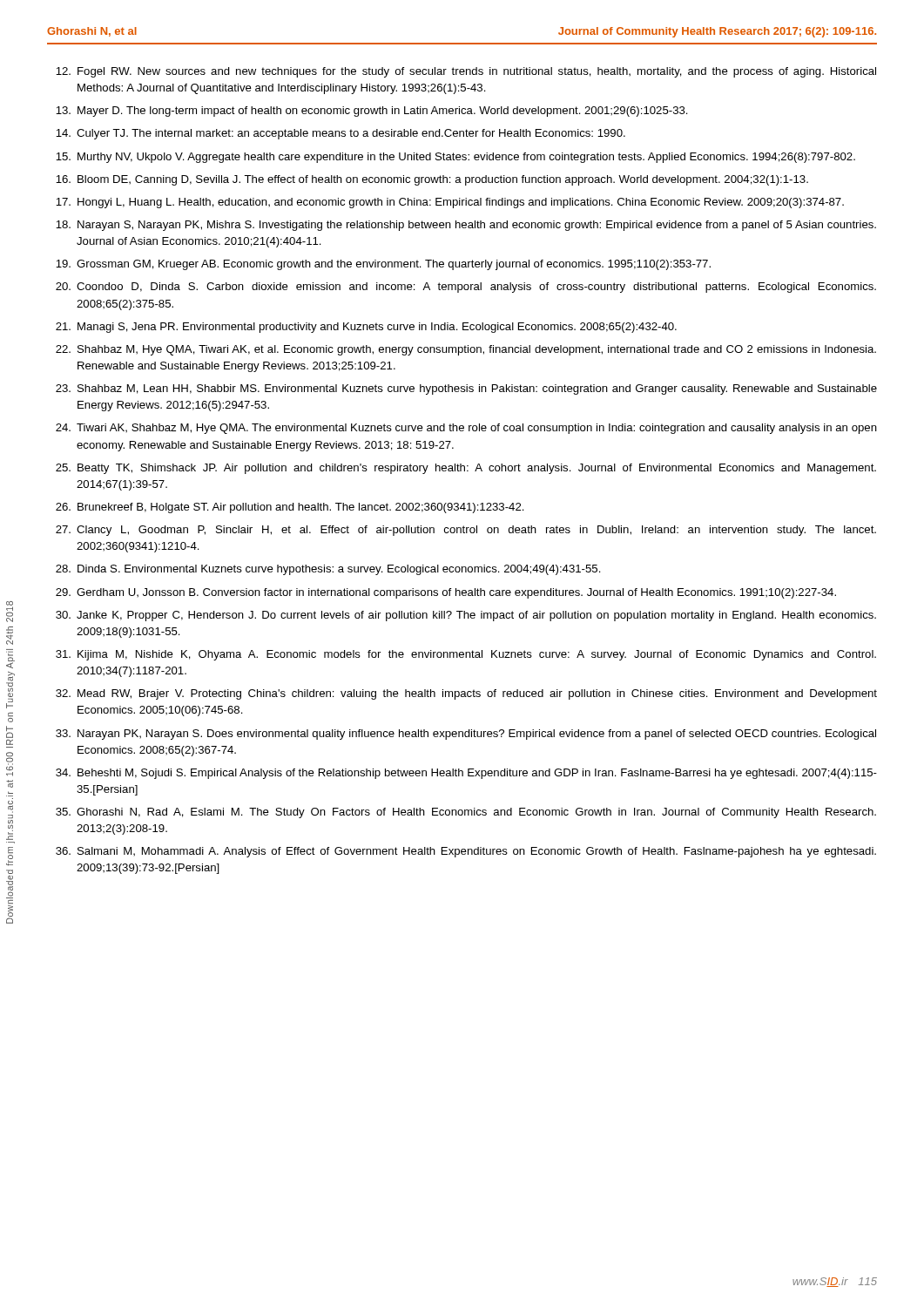Find the list item that reads "17. Hongyi L,"
The width and height of the screenshot is (924, 1307).
point(462,202)
